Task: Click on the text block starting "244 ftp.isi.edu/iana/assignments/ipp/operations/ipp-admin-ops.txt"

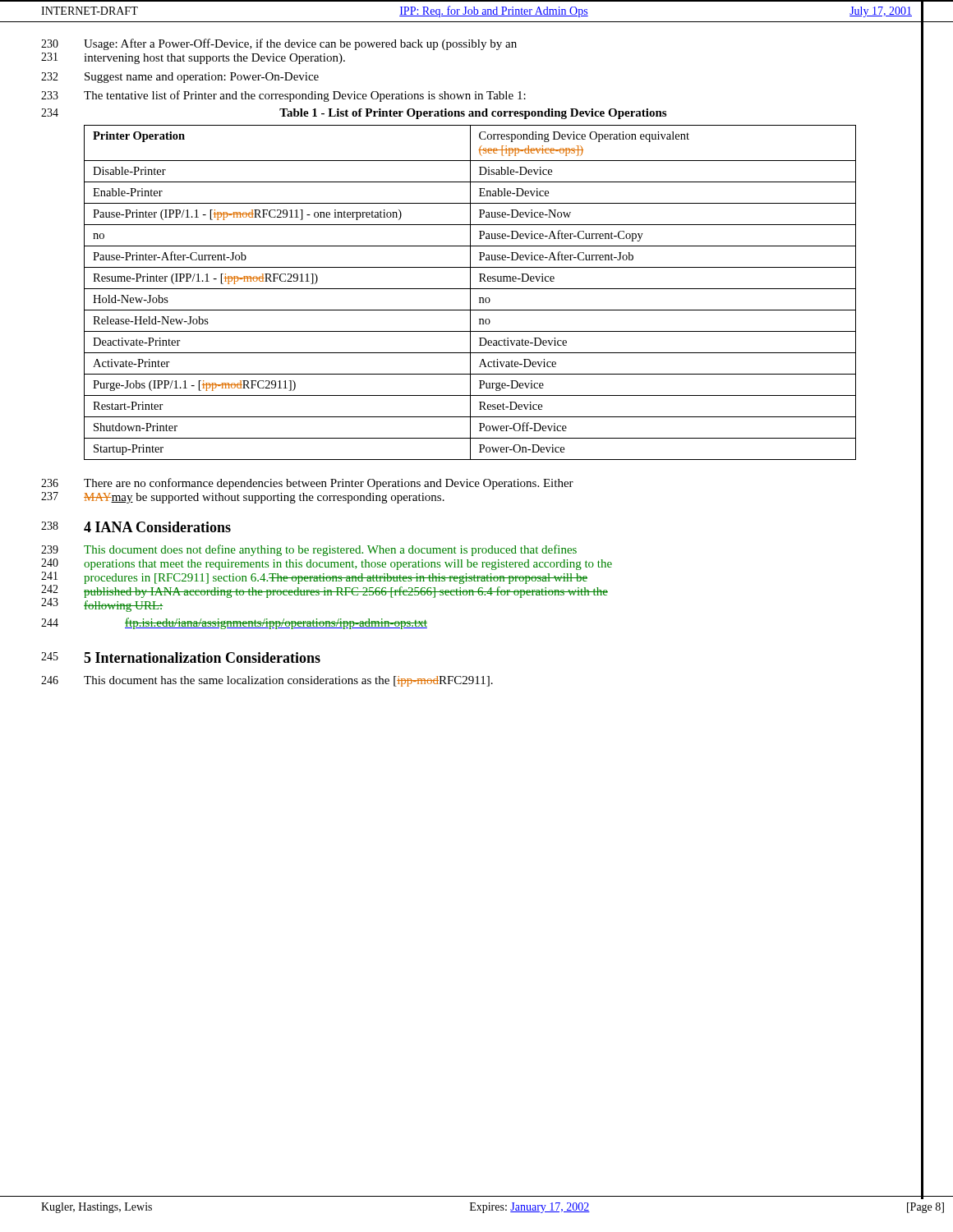Action: (234, 623)
